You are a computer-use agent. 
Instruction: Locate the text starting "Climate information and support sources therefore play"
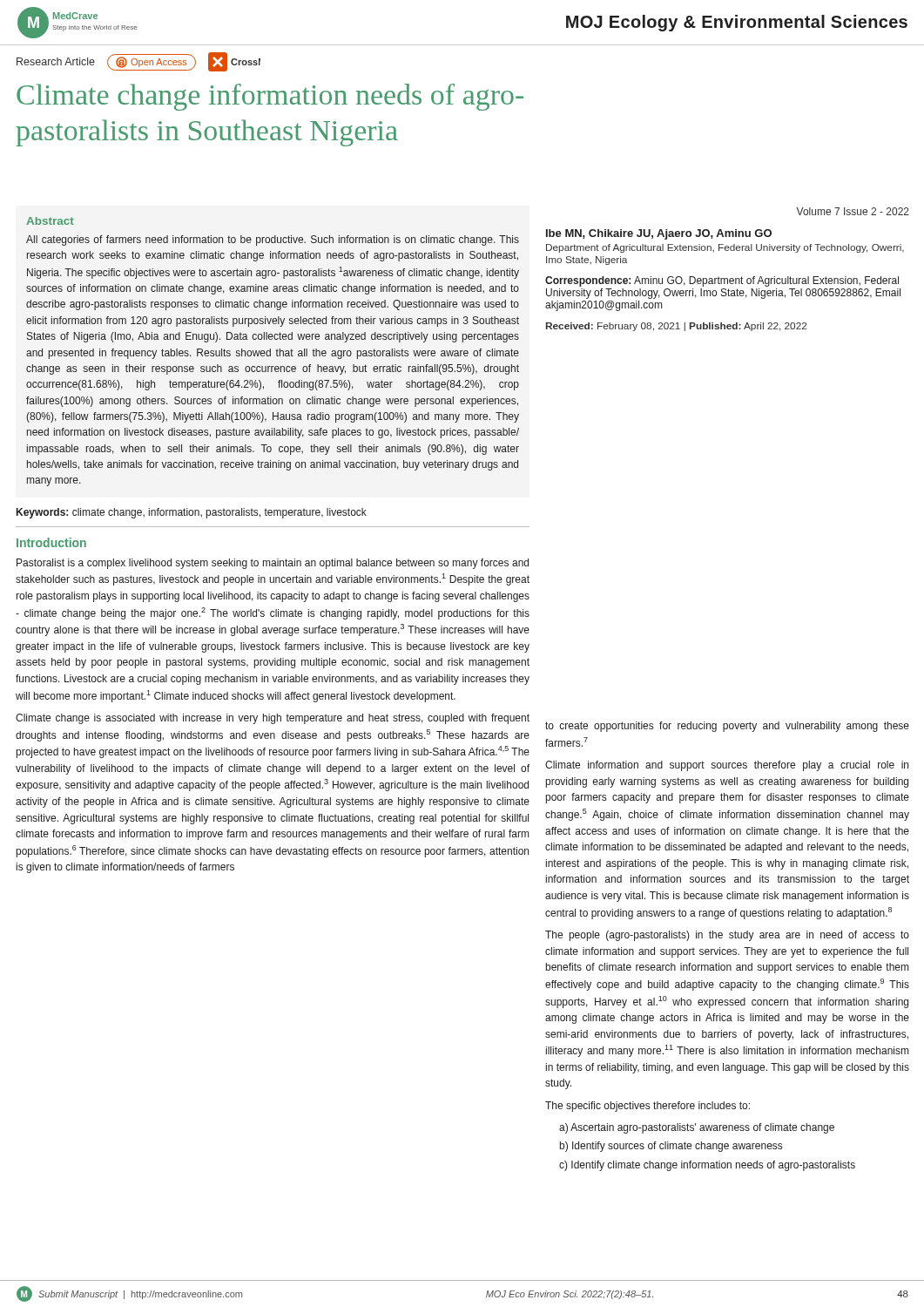coord(727,839)
